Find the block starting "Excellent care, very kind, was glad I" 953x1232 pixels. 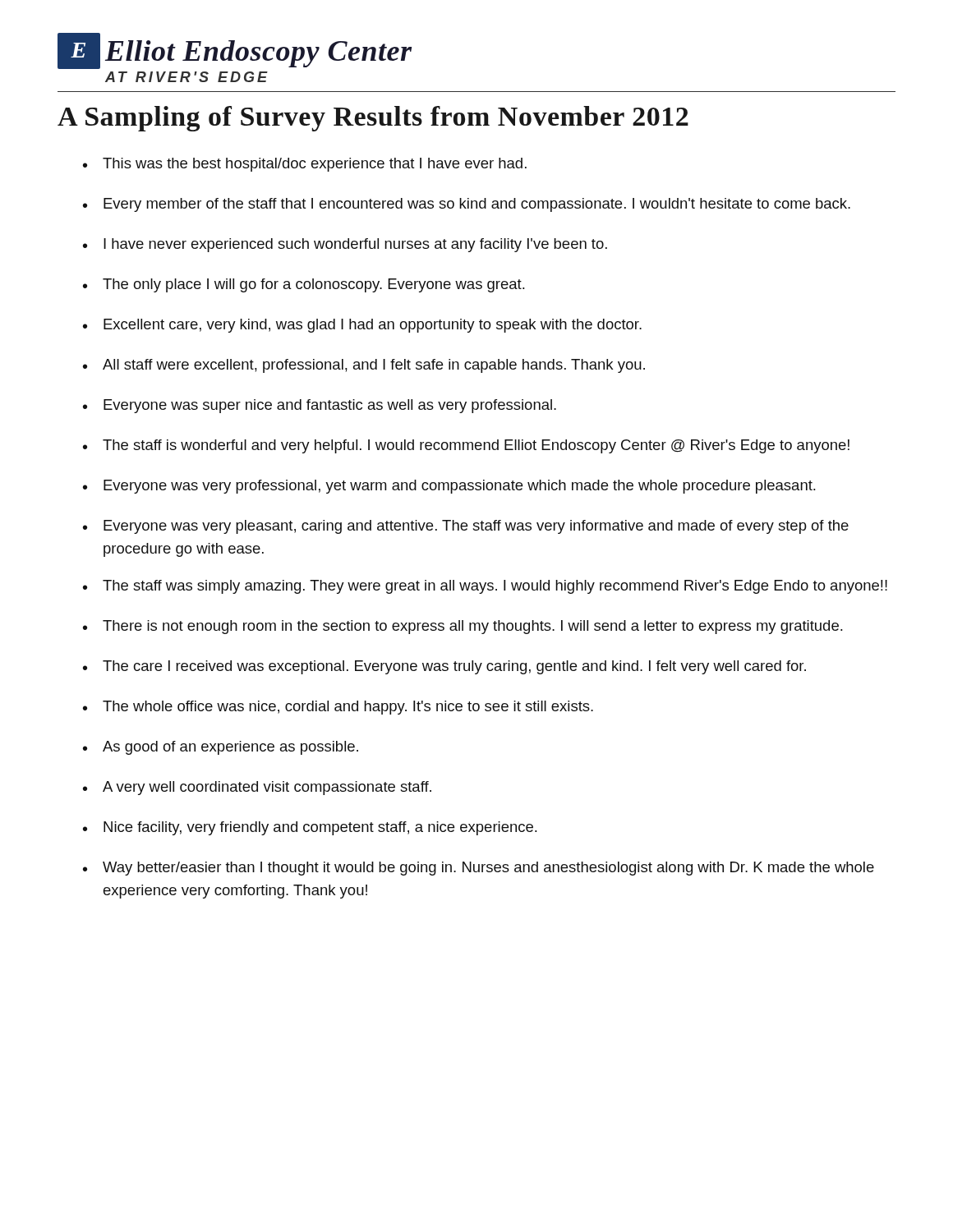coord(499,324)
